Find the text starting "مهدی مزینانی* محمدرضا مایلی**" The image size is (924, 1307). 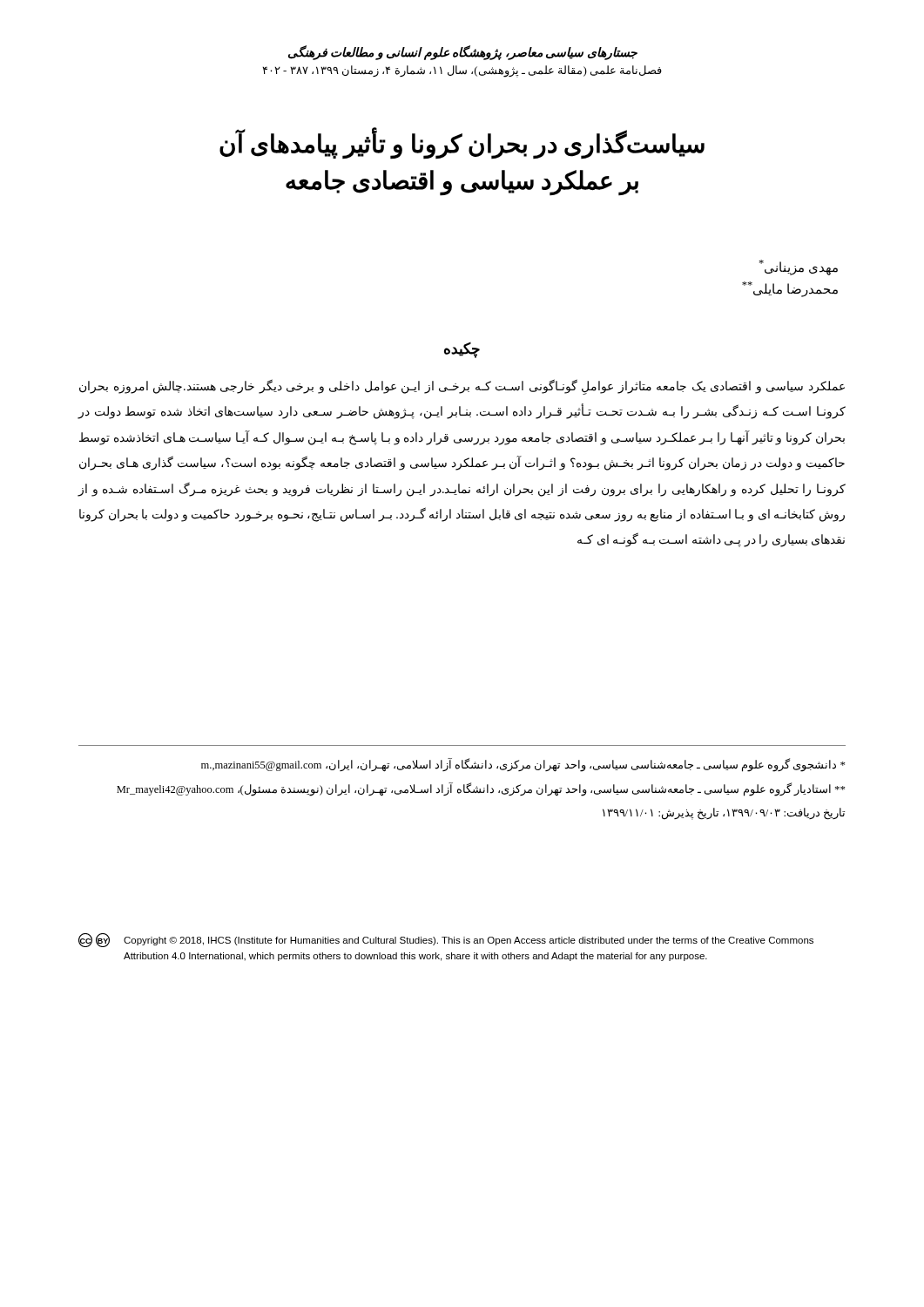790,277
